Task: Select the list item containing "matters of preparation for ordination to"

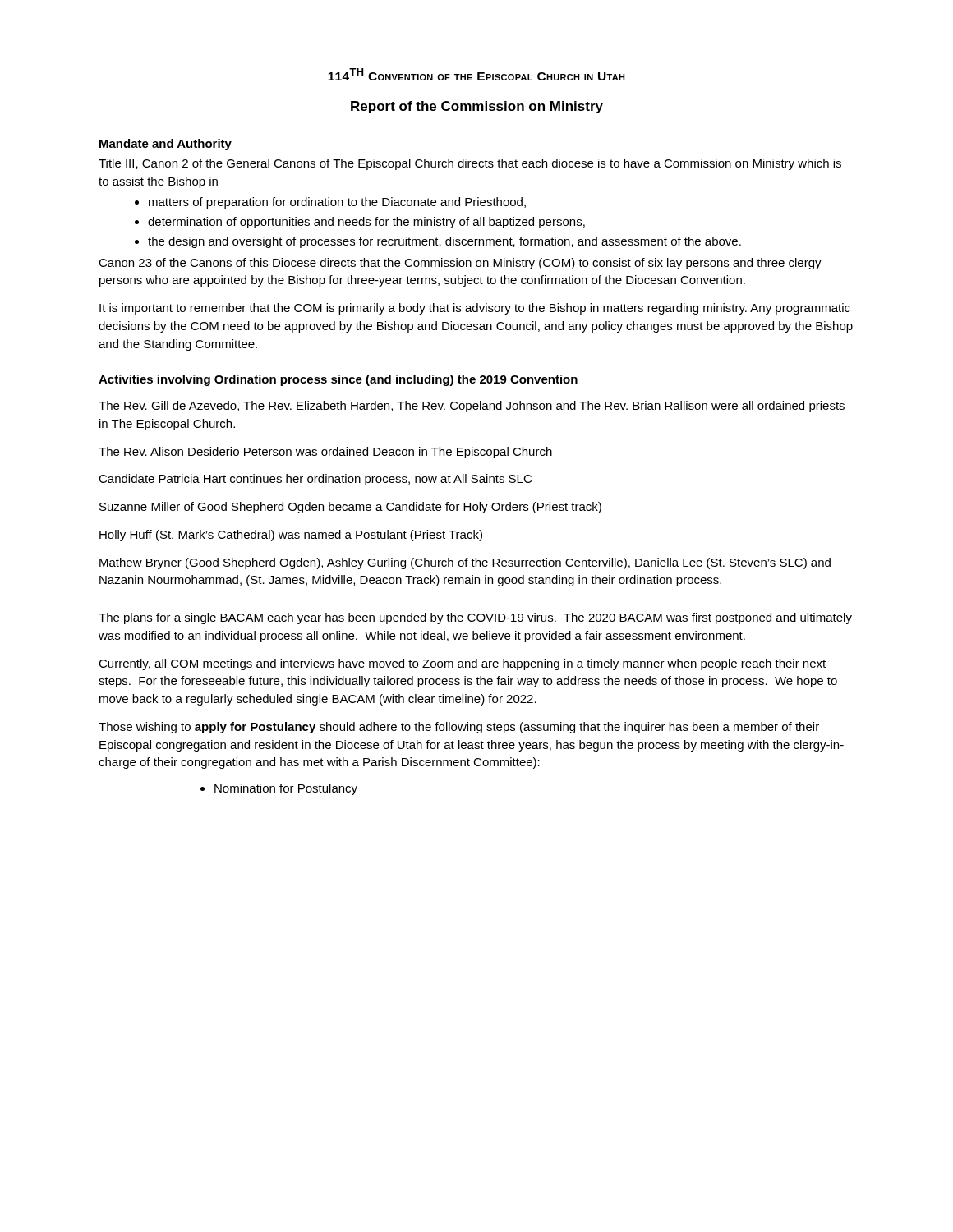Action: (337, 202)
